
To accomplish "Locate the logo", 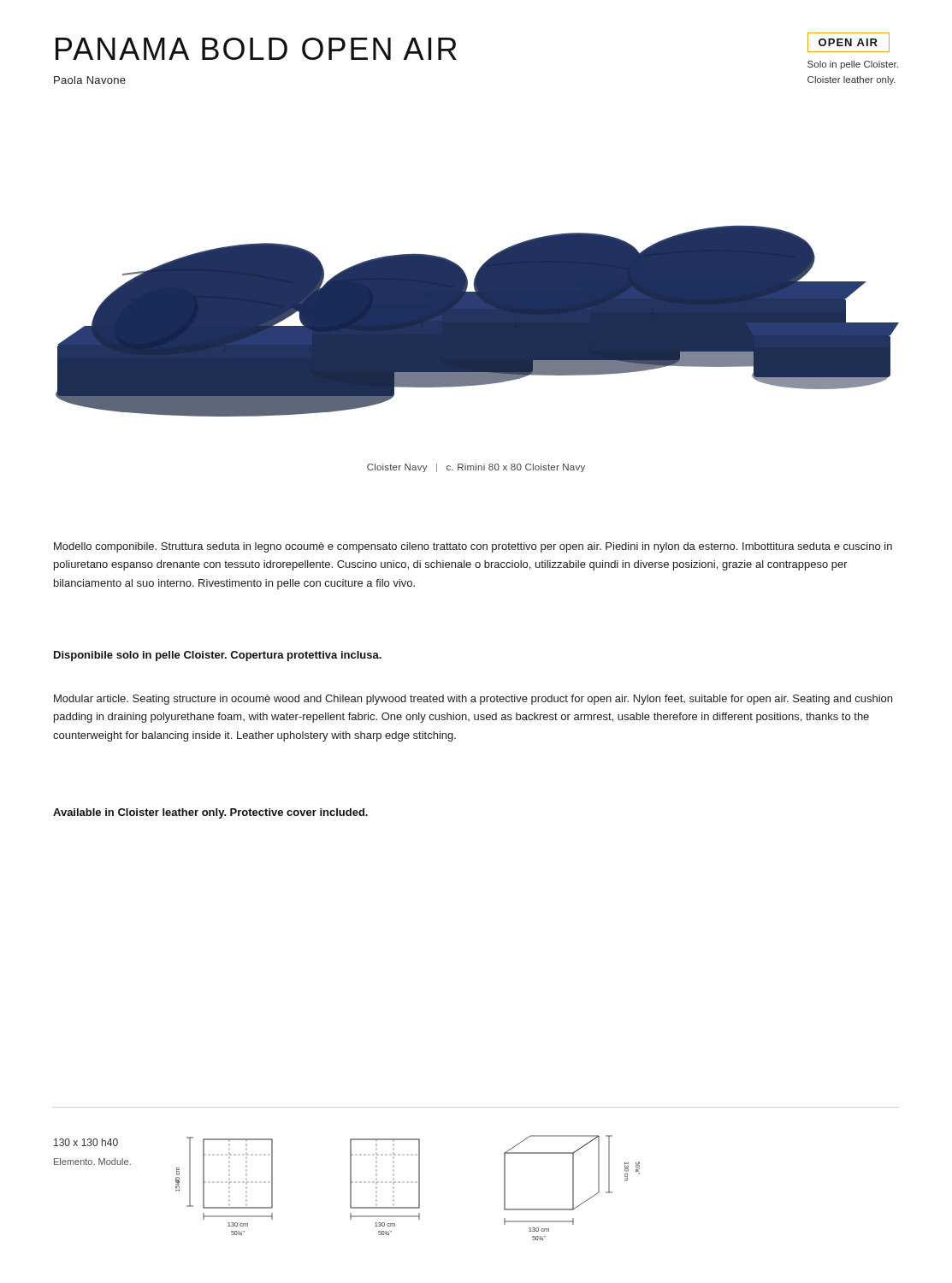I will click(853, 60).
